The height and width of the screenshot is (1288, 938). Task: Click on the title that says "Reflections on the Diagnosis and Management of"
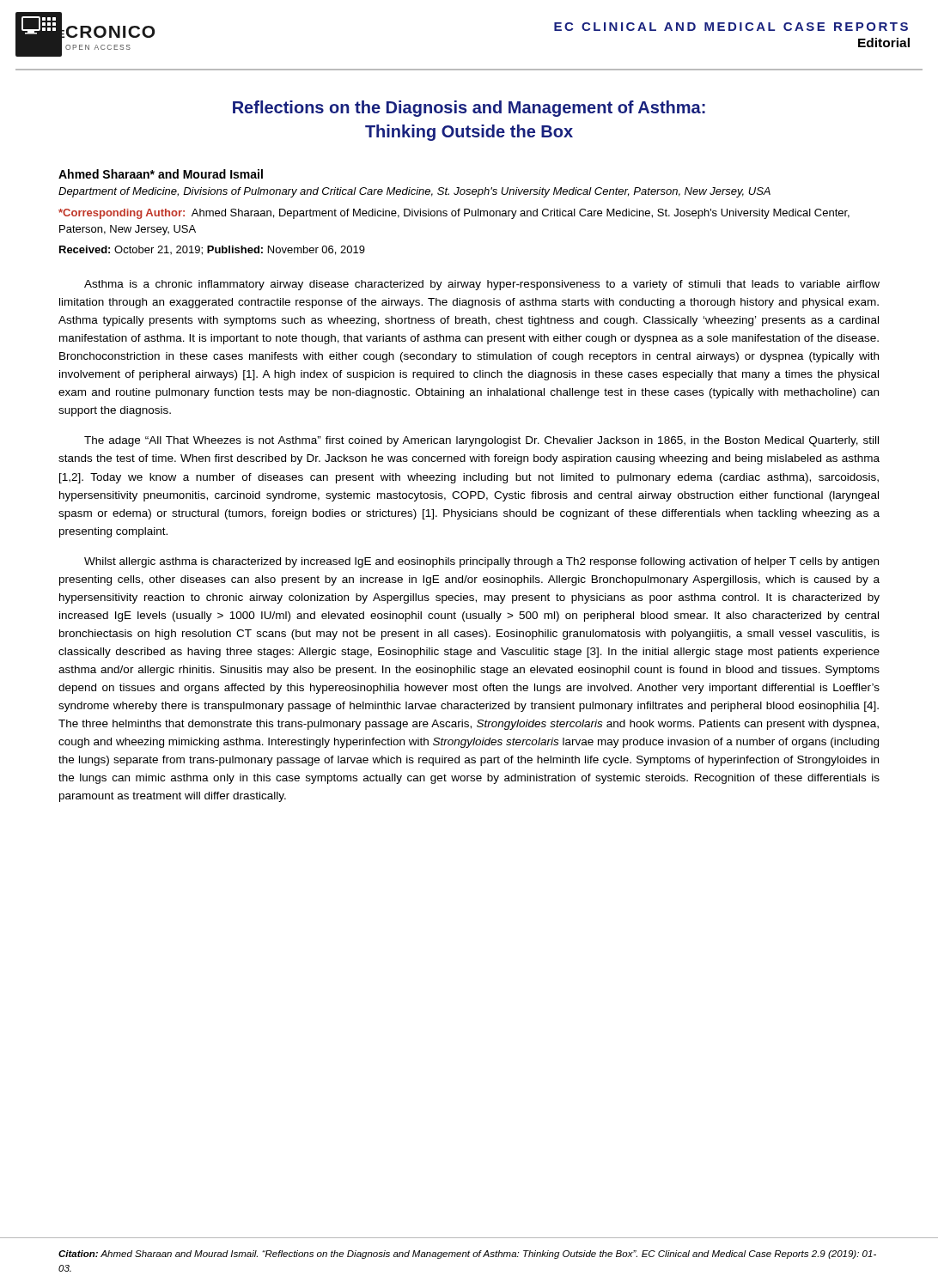point(469,119)
